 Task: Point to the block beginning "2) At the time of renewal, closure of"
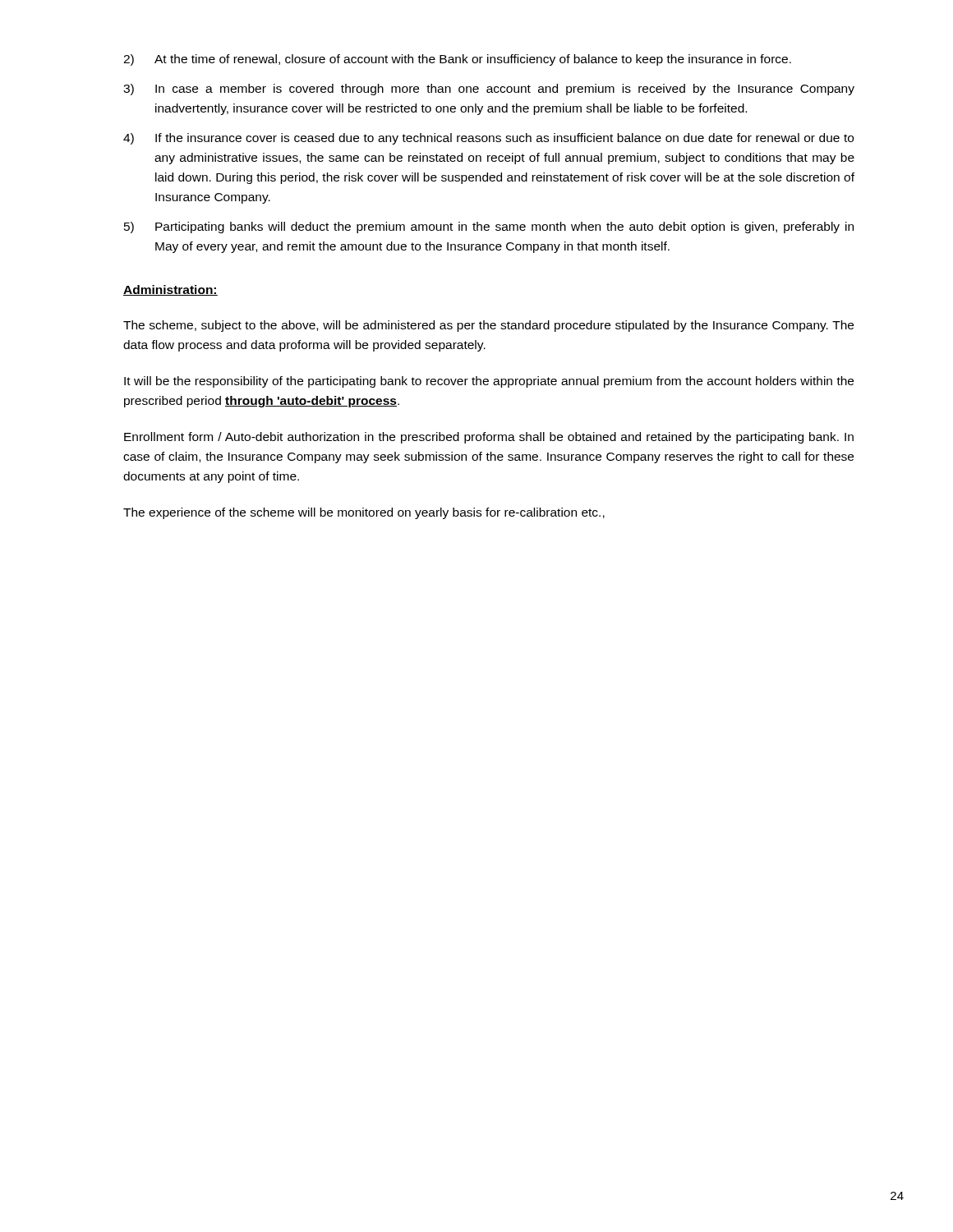489,59
